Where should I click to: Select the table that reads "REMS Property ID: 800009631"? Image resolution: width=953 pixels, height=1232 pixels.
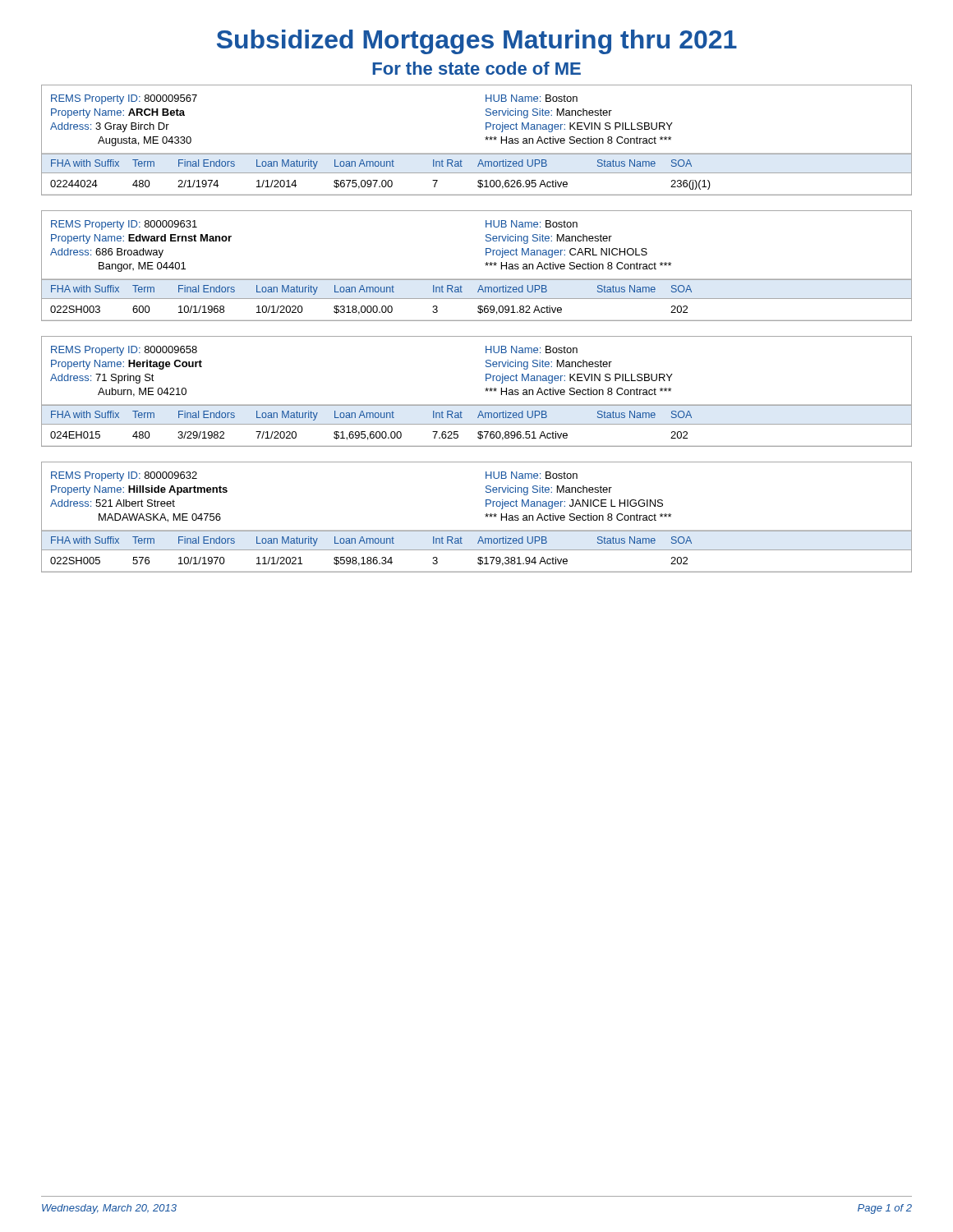pos(476,266)
